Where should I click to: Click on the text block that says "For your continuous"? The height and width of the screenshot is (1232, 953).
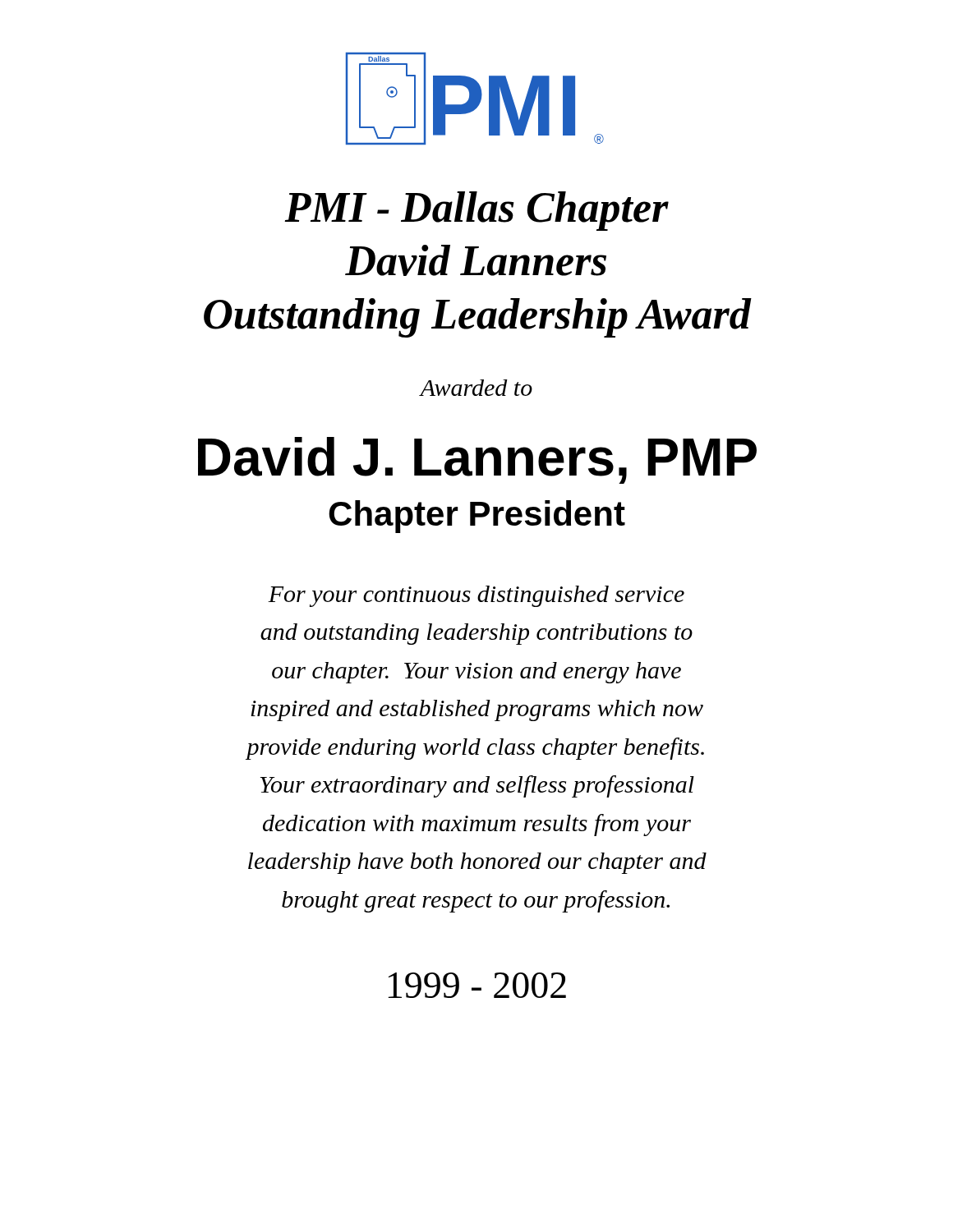pos(476,746)
